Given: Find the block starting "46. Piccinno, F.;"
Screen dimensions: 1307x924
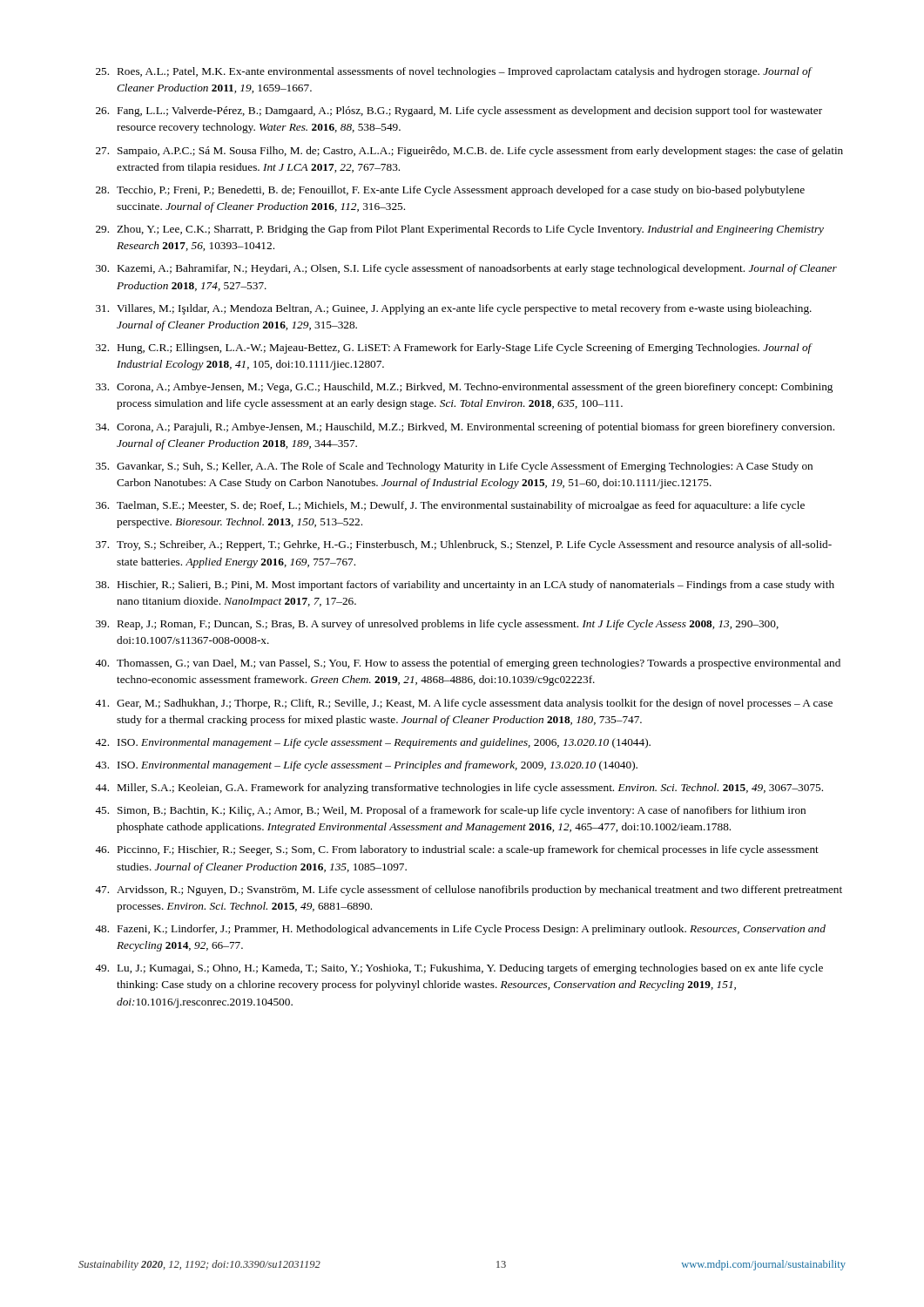Looking at the screenshot, I should [462, 858].
